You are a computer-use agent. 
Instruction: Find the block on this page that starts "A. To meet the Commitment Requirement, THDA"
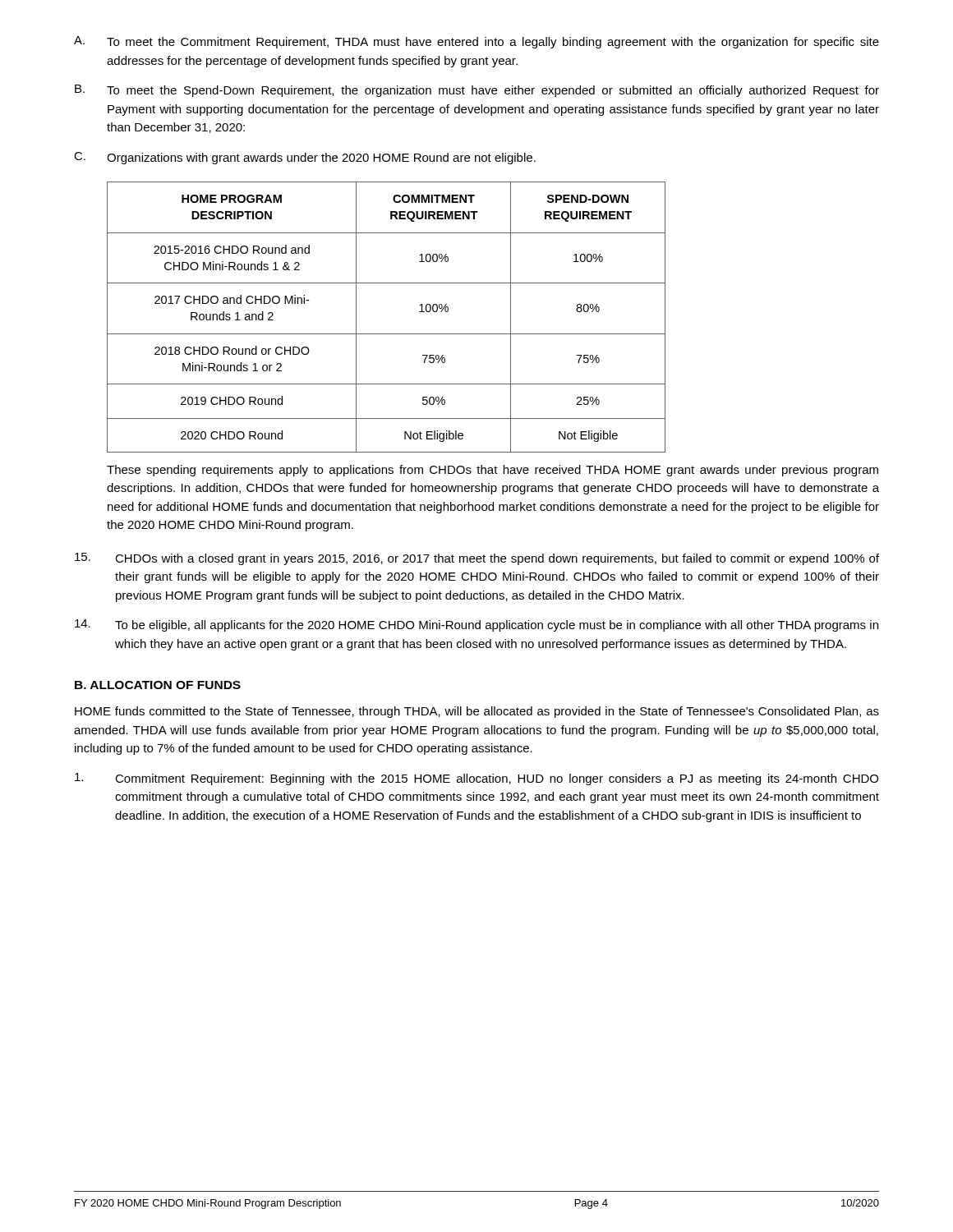476,51
